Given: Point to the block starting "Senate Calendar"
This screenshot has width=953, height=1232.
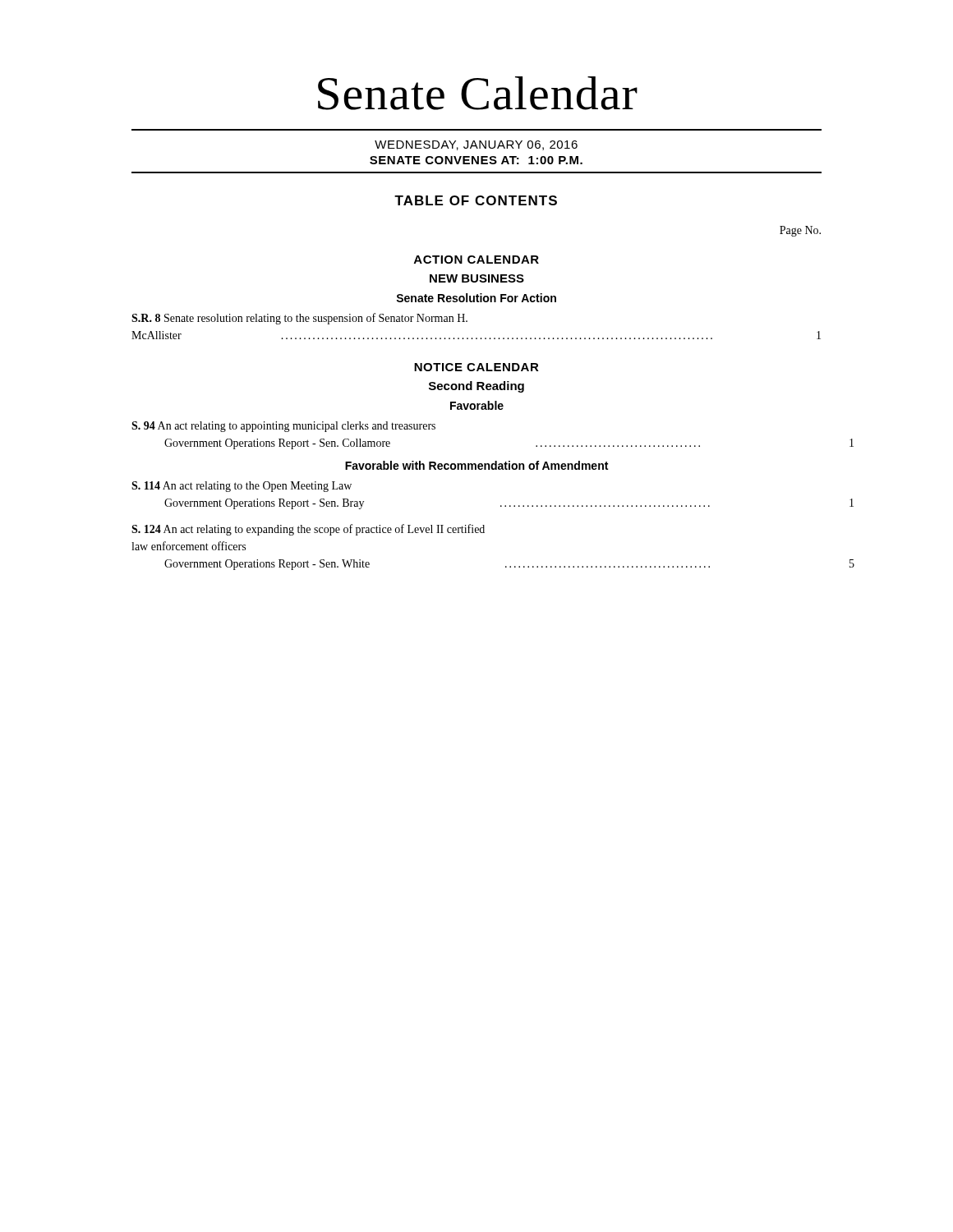Looking at the screenshot, I should click(x=476, y=93).
